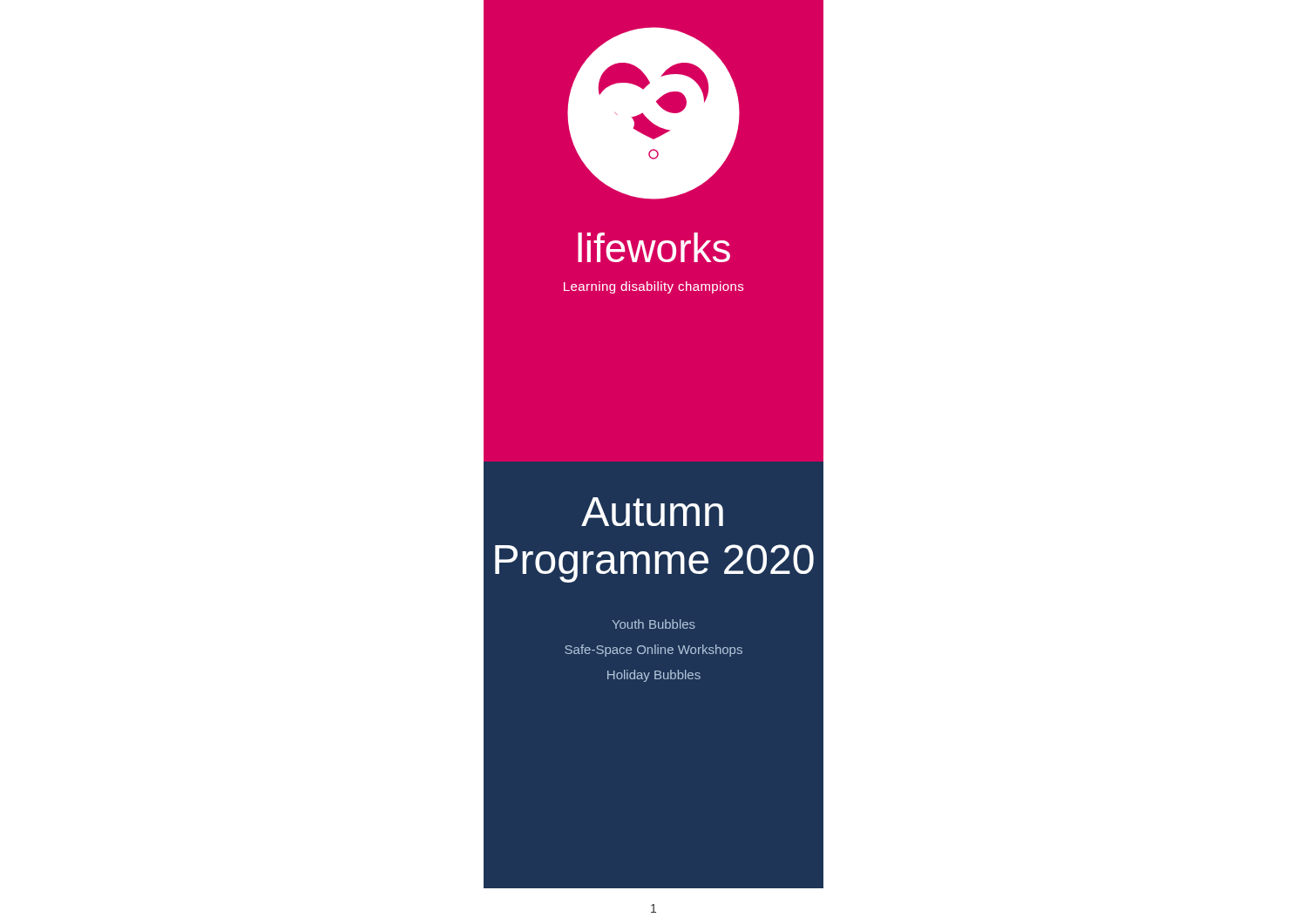Select the logo
Image resolution: width=1307 pixels, height=924 pixels.
point(654,113)
